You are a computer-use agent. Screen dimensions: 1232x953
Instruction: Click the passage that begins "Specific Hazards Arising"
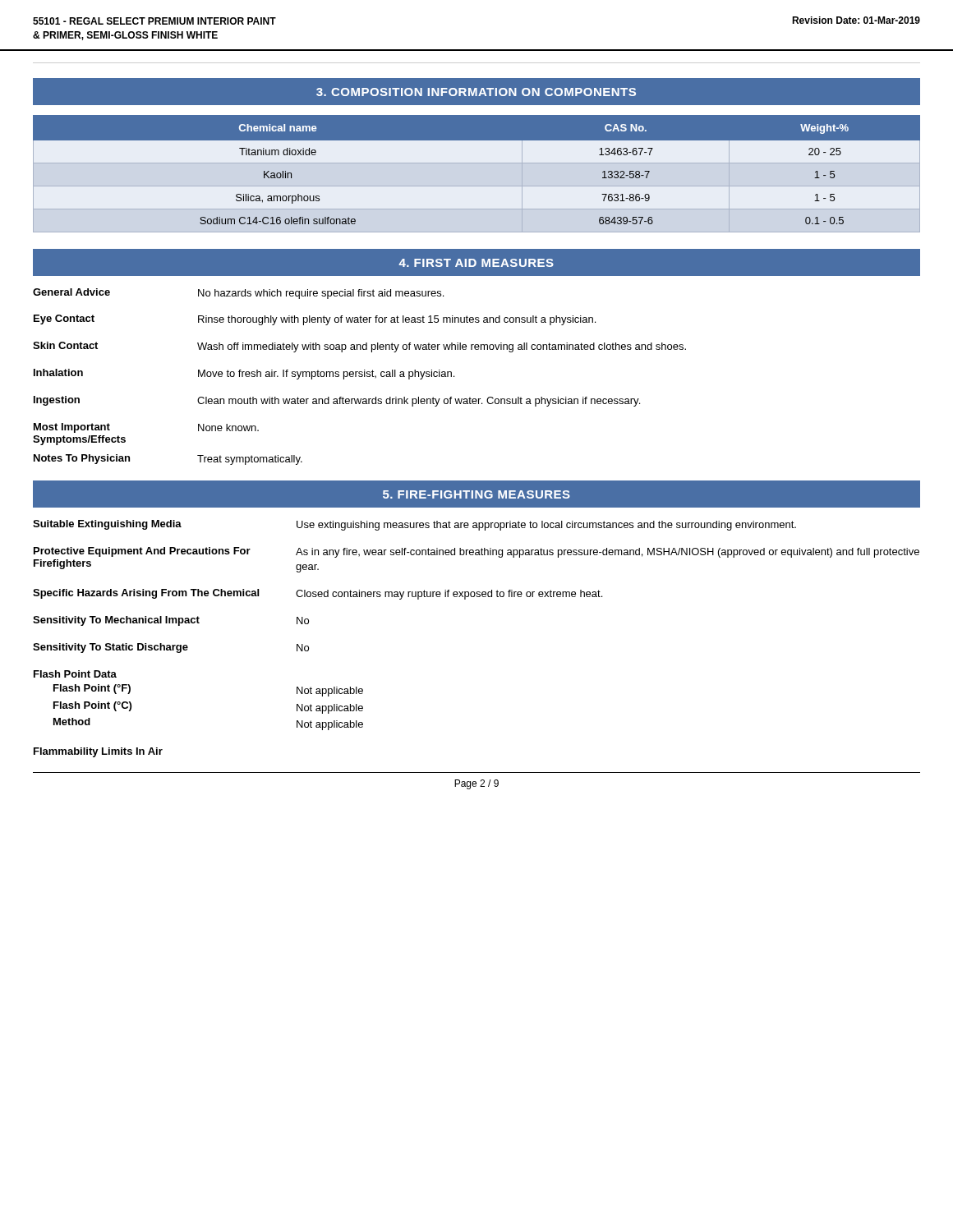tap(476, 594)
